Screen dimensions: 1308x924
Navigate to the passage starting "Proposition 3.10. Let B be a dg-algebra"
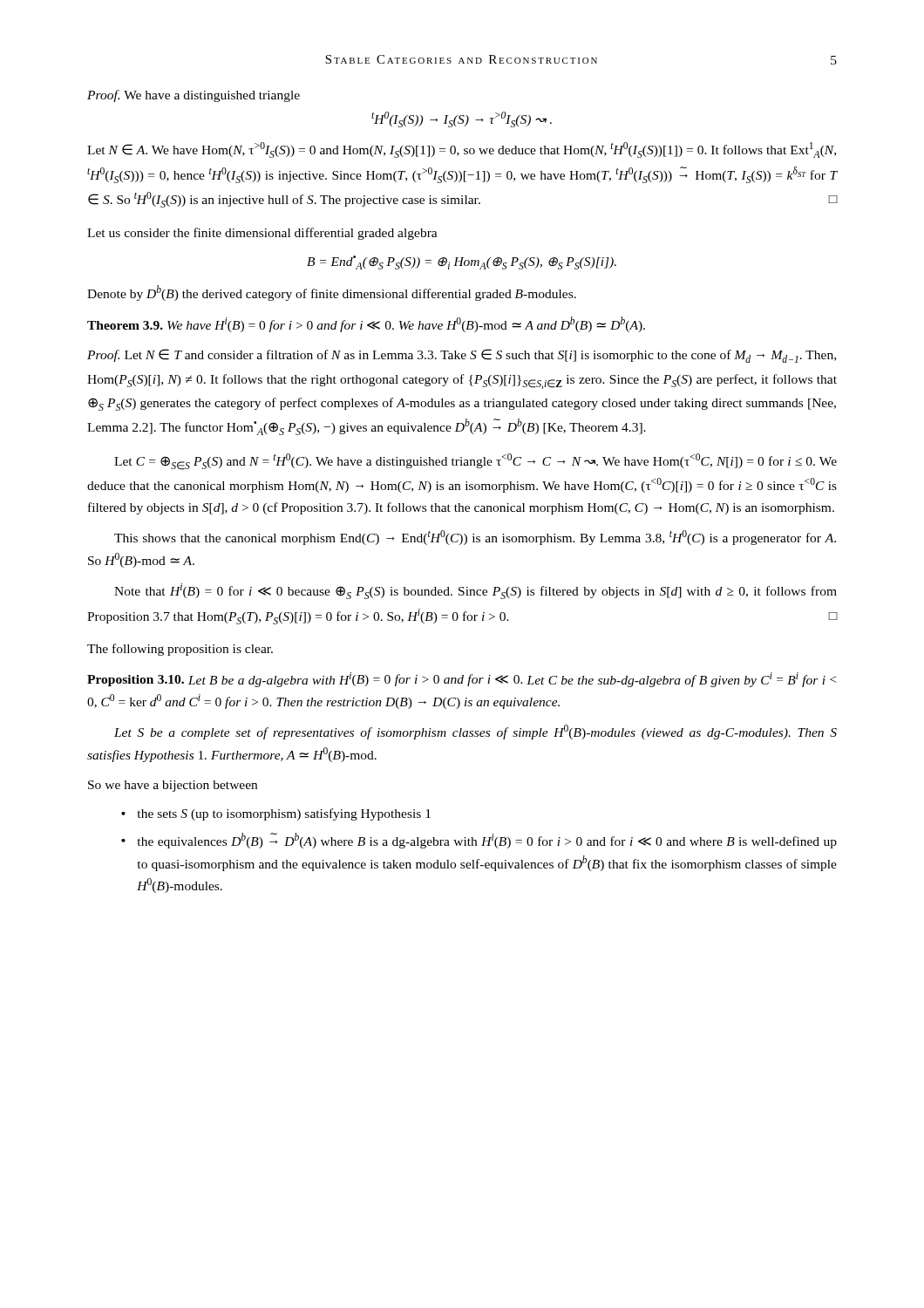coord(462,690)
